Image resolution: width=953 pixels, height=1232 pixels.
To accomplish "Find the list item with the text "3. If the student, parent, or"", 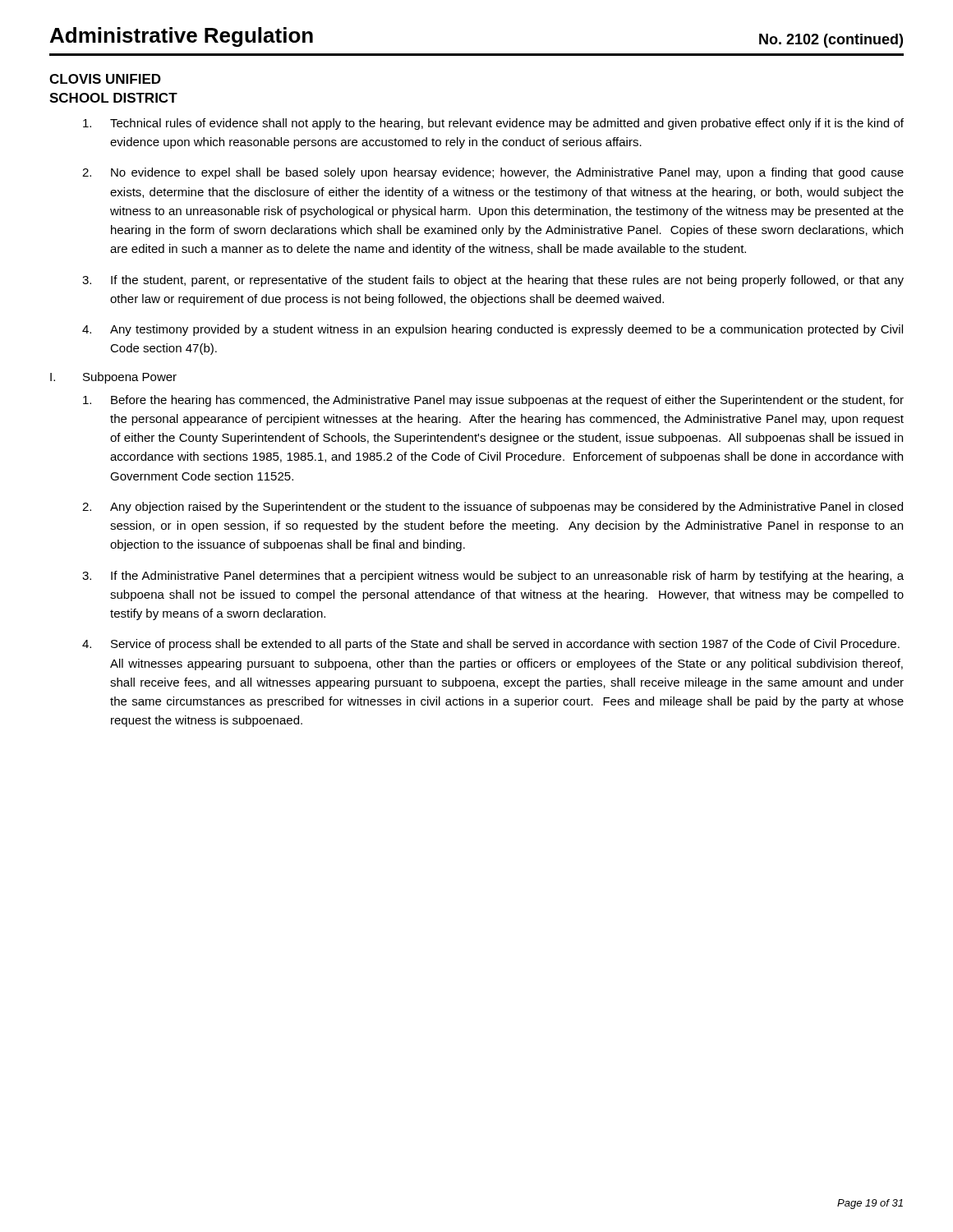I will [493, 289].
